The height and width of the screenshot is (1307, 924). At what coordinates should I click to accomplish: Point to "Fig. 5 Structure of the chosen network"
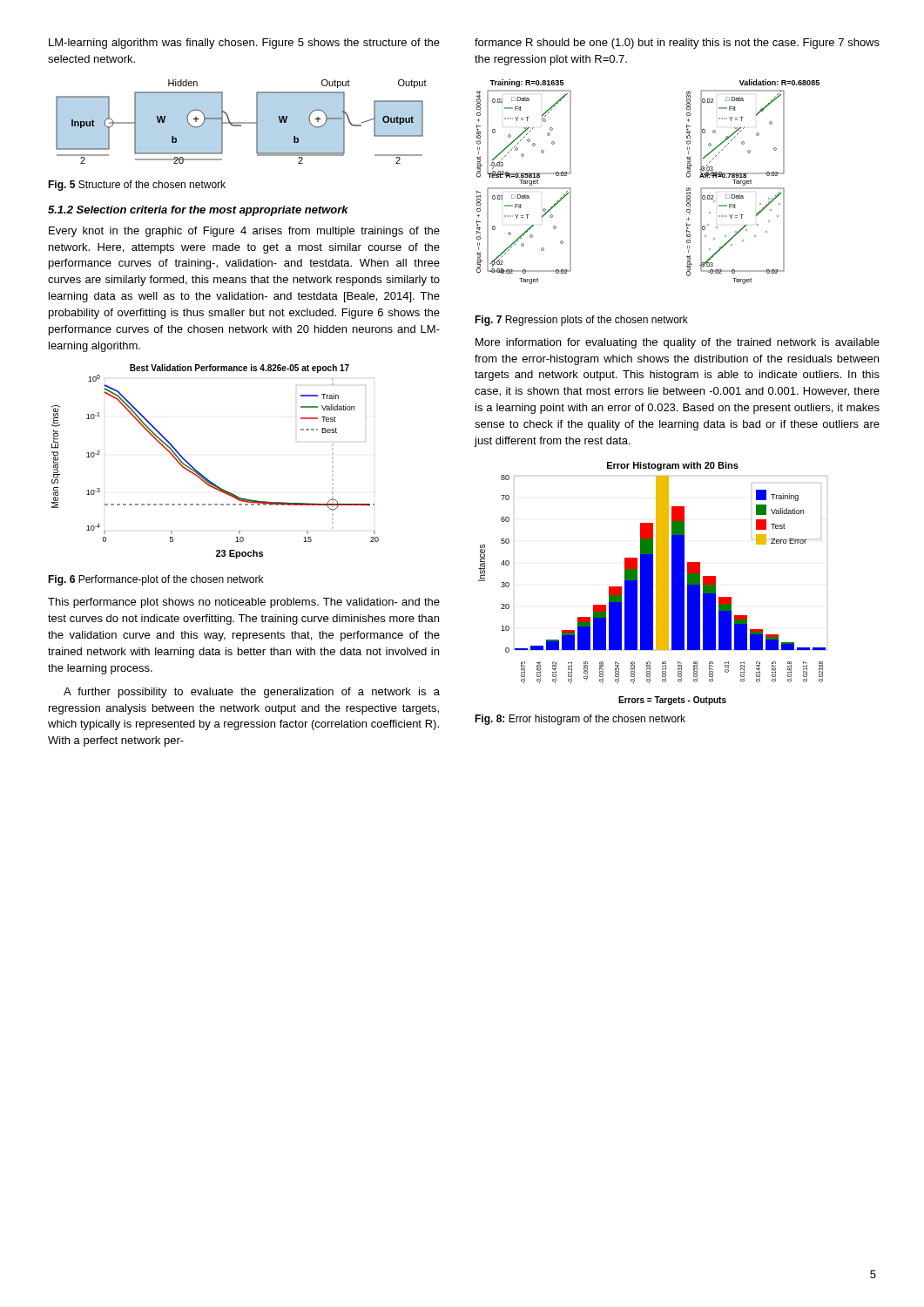pyautogui.click(x=137, y=184)
